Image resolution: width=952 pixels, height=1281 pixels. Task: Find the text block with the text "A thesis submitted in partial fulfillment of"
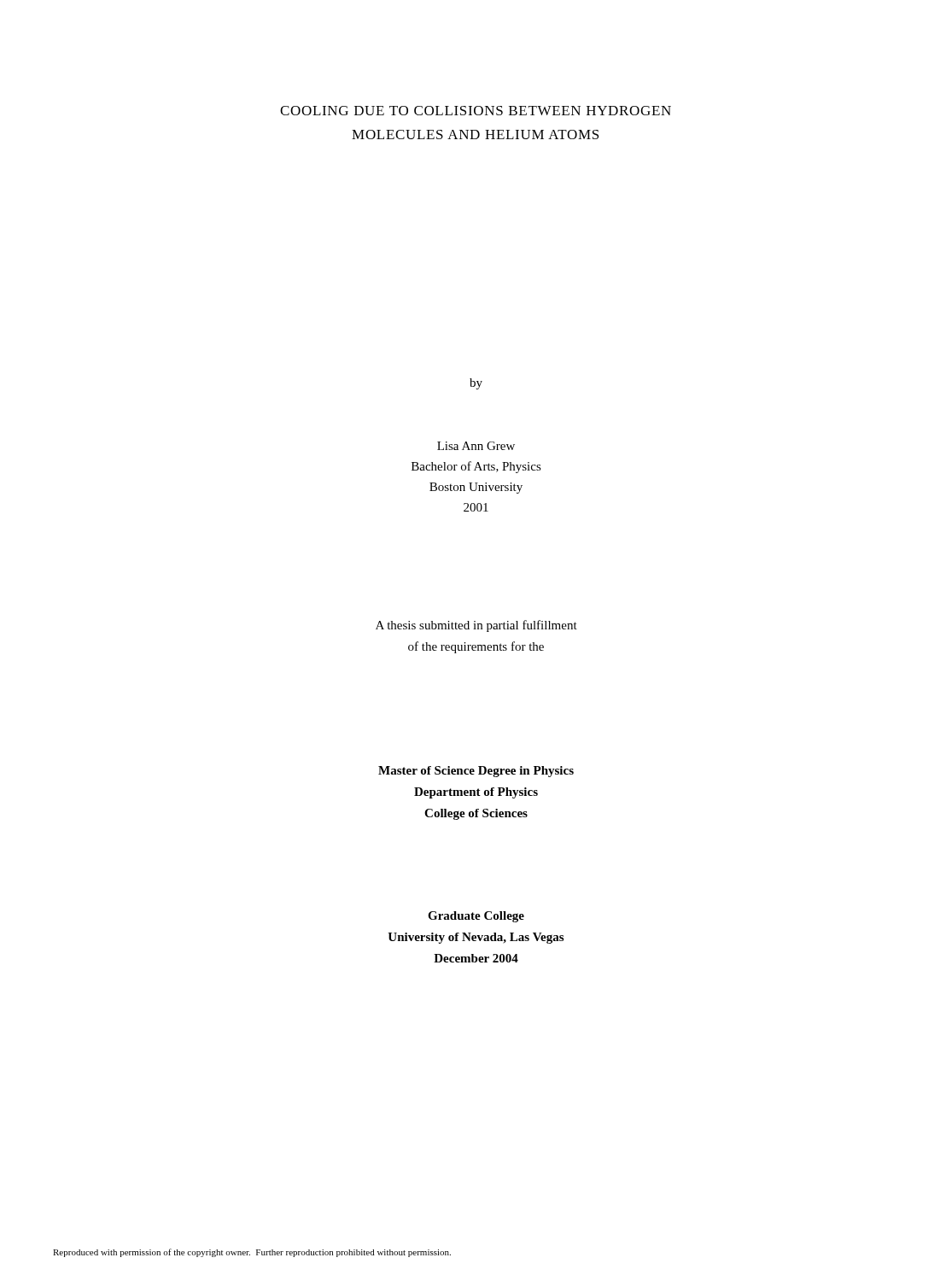[x=476, y=636]
